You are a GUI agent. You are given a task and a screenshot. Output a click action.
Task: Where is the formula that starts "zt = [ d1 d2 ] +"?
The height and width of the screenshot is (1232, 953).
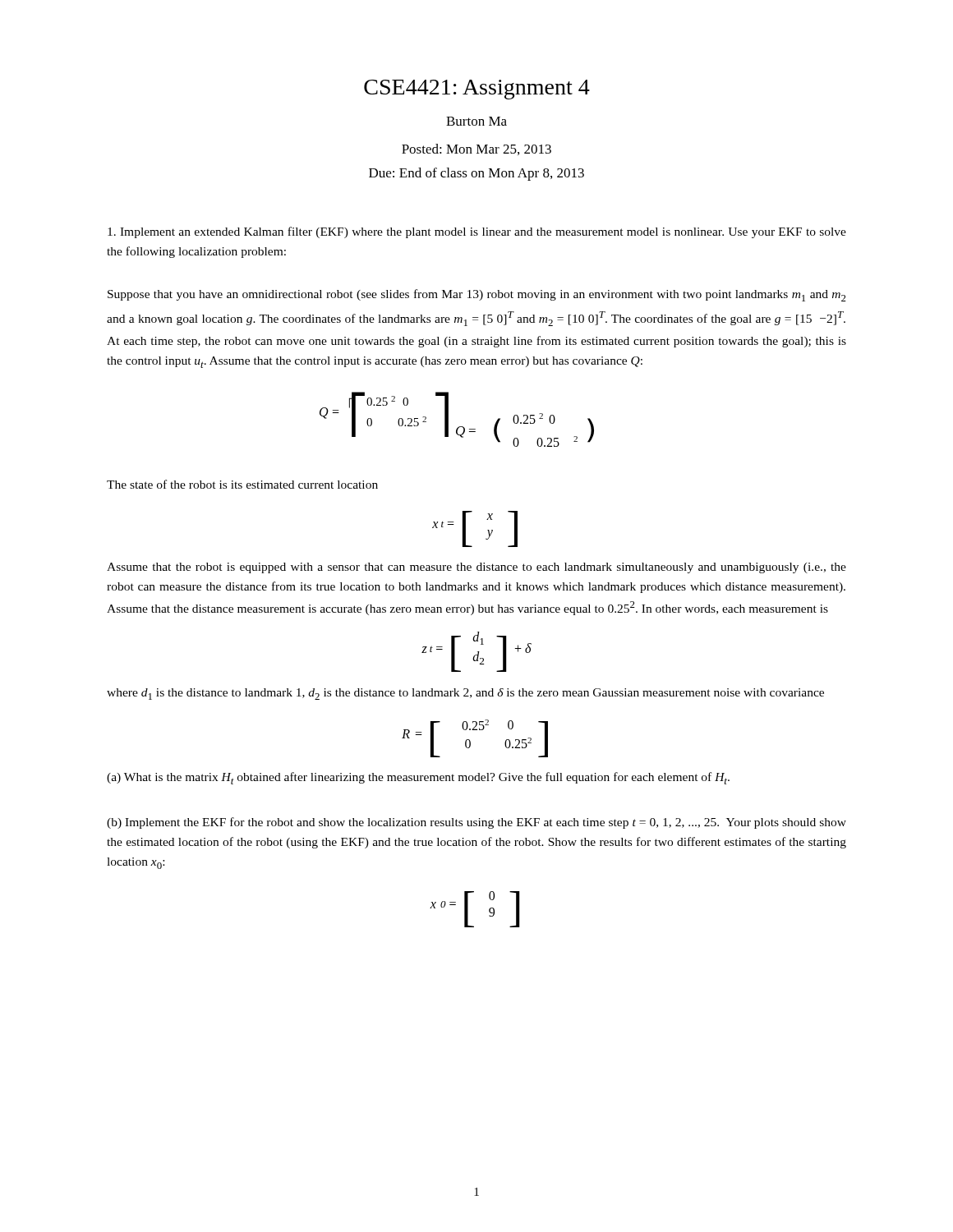[x=476, y=649]
